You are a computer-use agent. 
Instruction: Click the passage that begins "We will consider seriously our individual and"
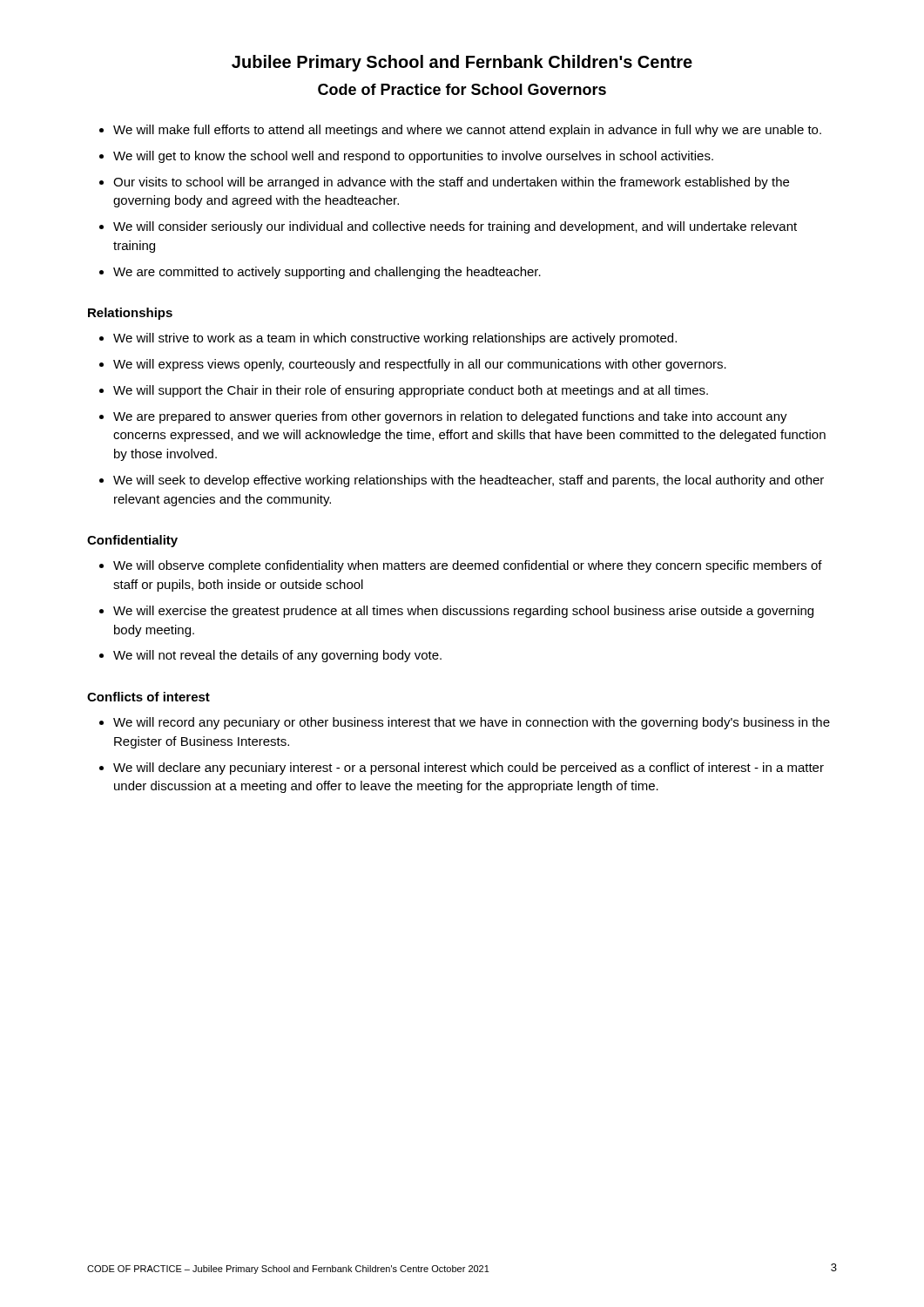tap(462, 236)
